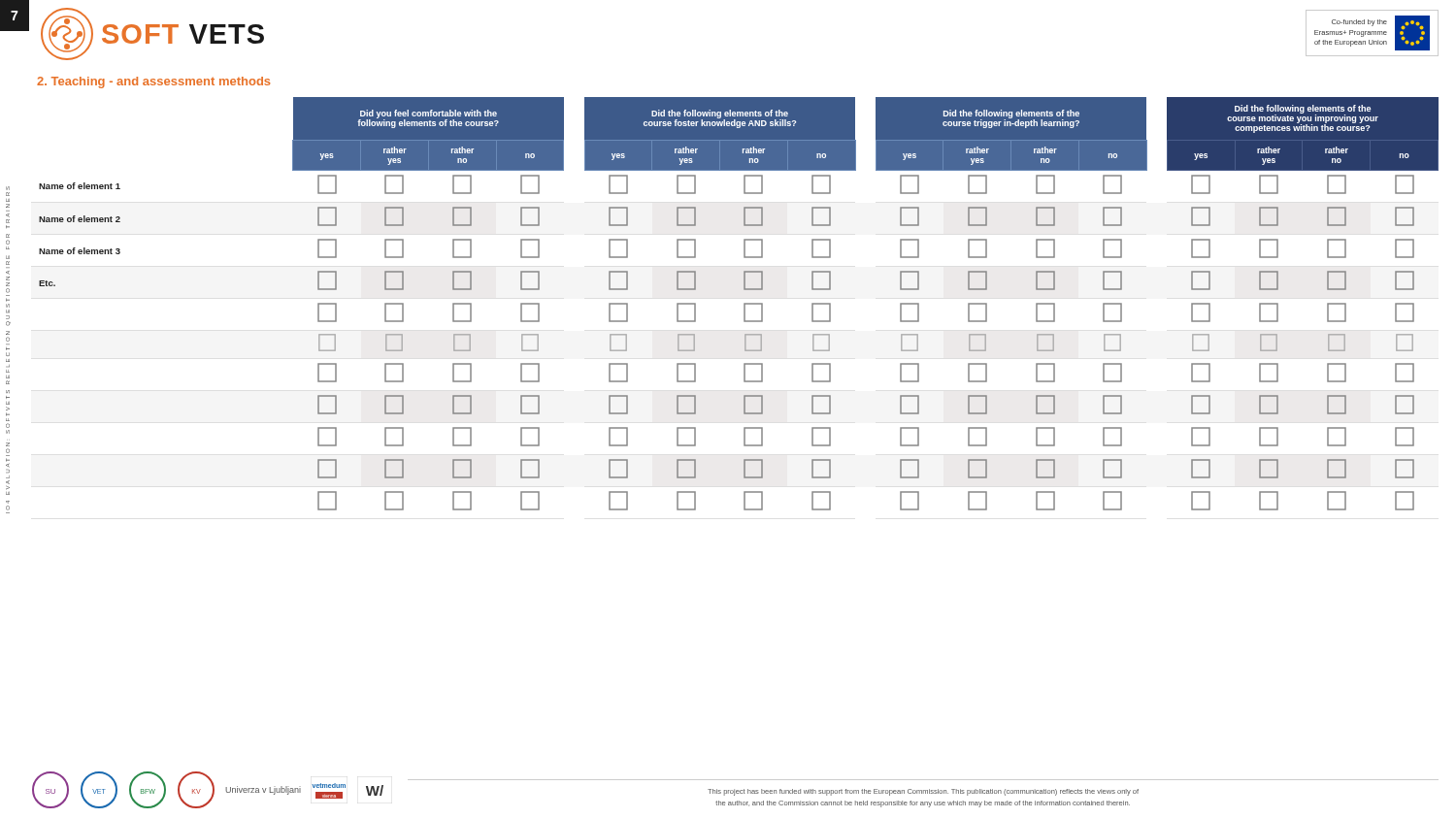This screenshot has height=819, width=1456.
Task: Locate the table with the text "rather yes"
Action: [x=735, y=308]
